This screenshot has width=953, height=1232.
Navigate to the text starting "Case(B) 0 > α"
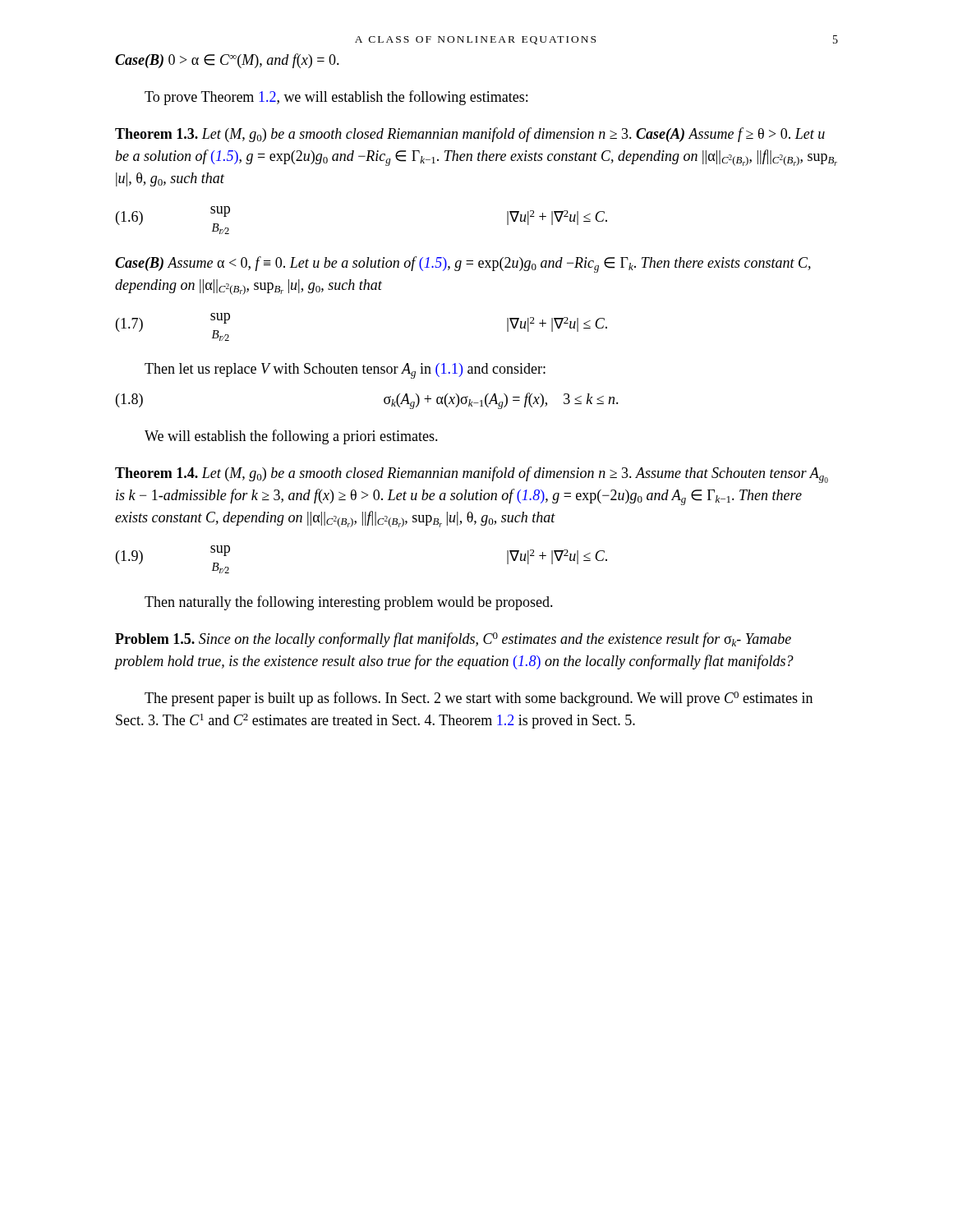227,59
